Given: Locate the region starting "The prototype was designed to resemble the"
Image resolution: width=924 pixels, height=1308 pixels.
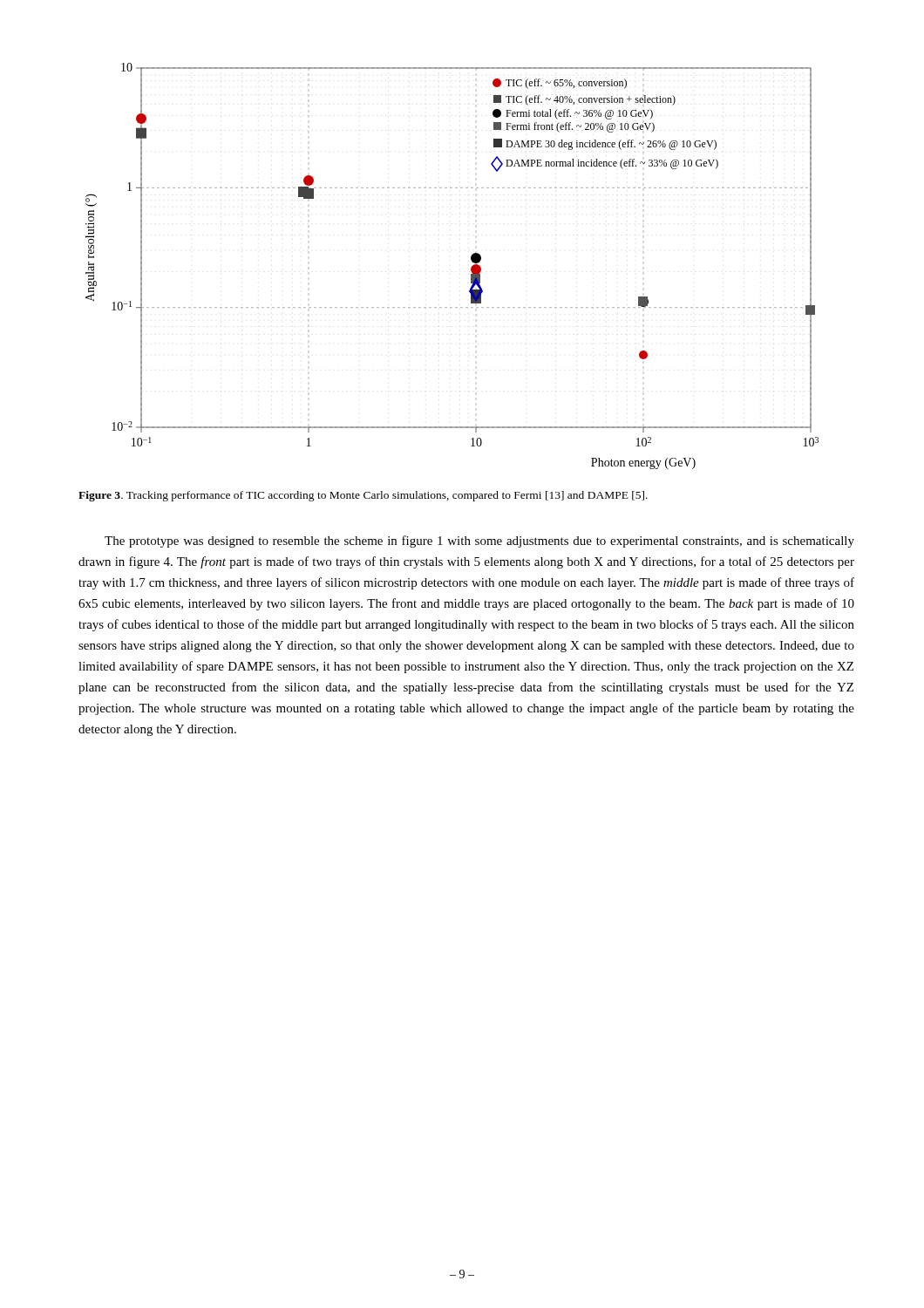Looking at the screenshot, I should point(466,635).
